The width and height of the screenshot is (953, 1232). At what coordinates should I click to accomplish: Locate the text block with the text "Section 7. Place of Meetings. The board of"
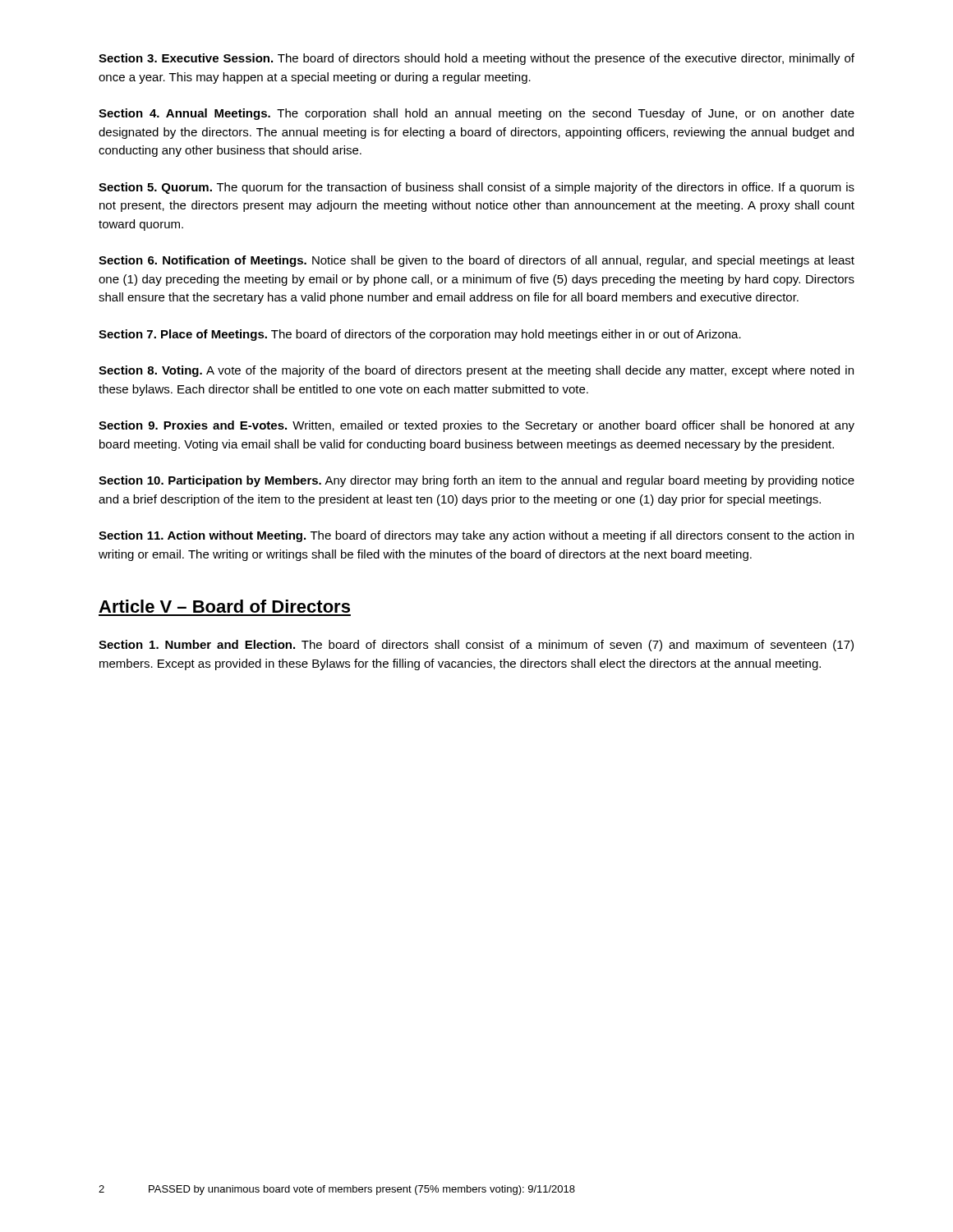420,333
